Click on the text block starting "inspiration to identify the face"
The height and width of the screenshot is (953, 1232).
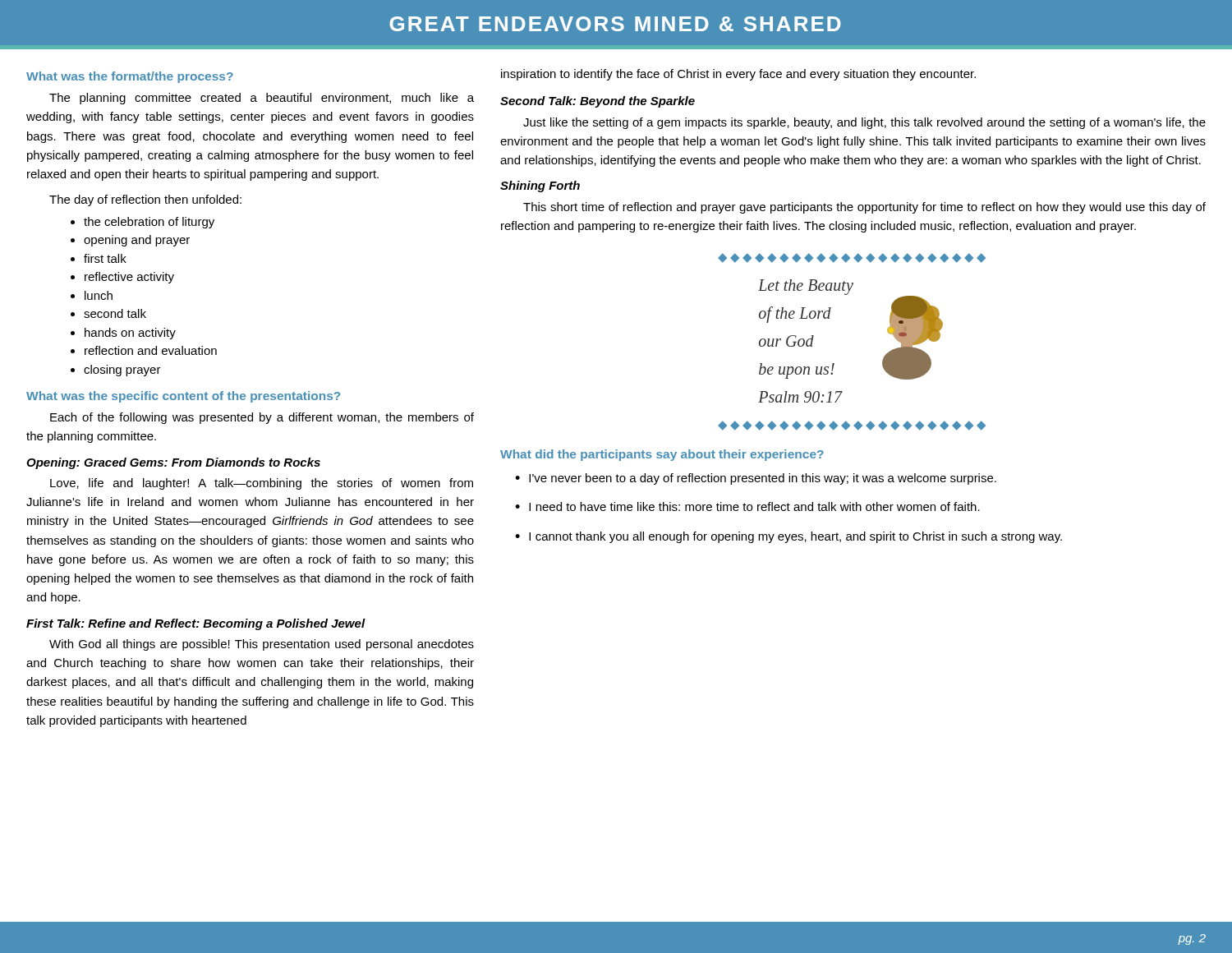coord(853,74)
